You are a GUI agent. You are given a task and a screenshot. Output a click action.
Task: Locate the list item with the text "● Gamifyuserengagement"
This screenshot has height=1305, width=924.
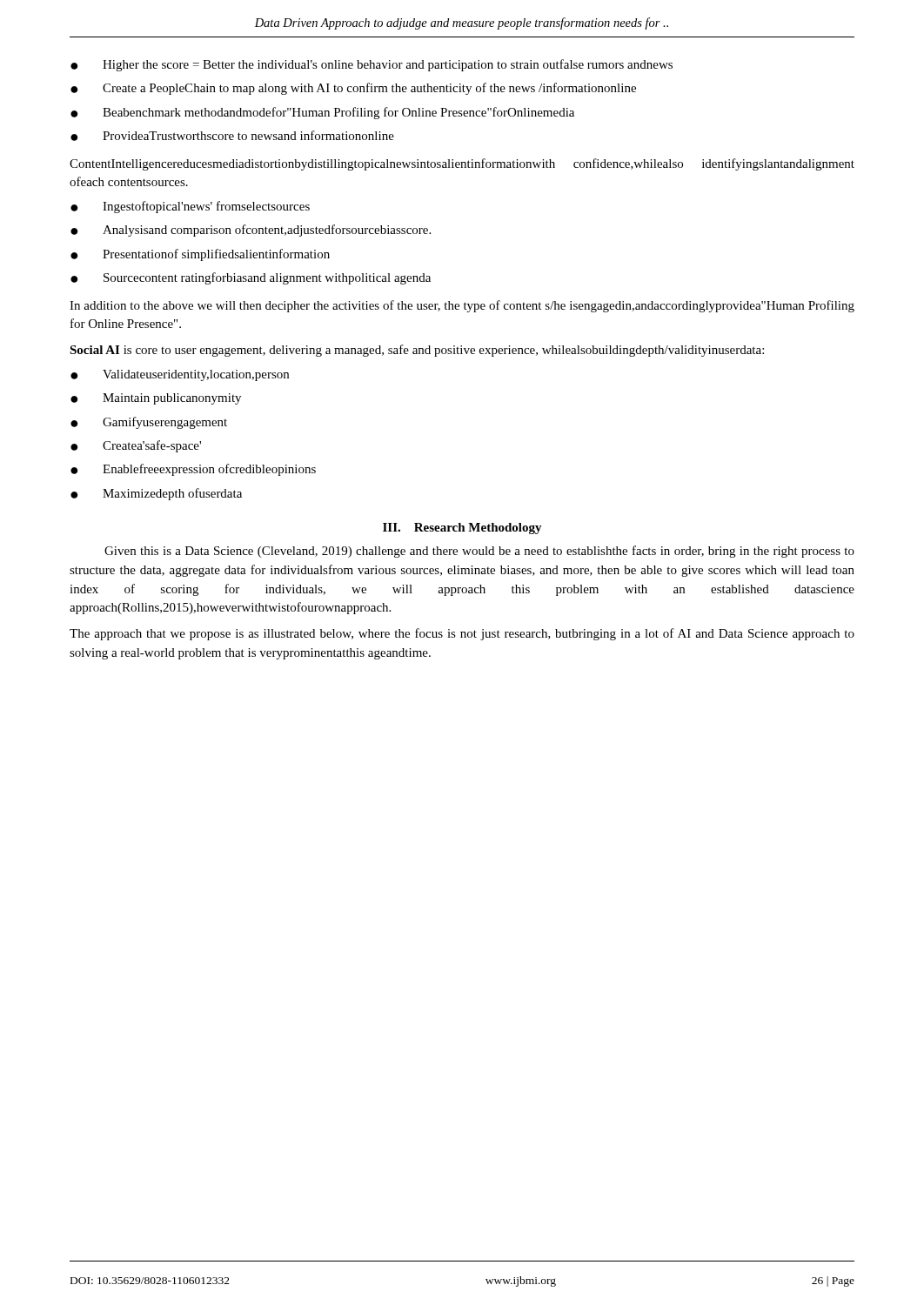click(149, 423)
